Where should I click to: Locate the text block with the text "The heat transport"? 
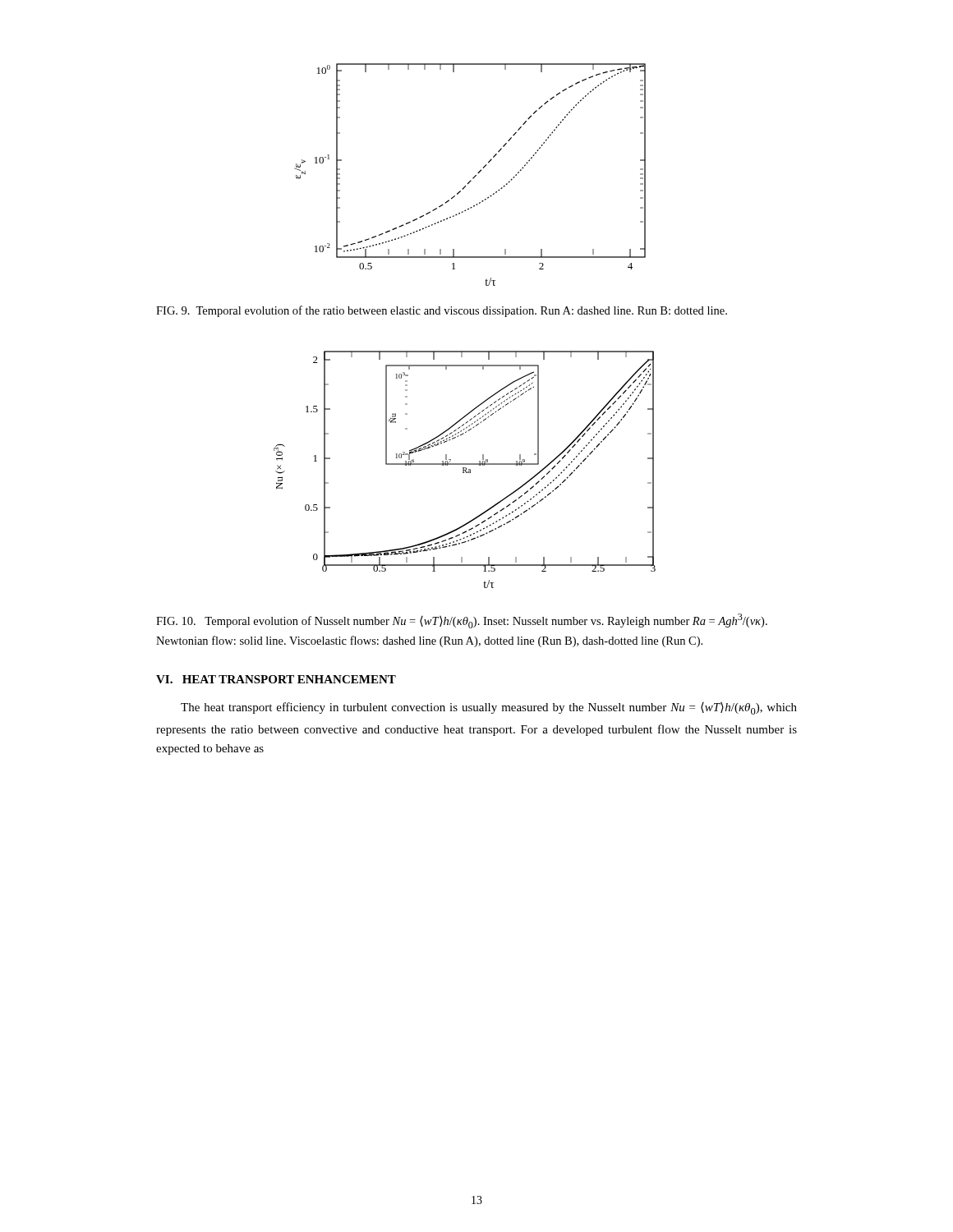[x=476, y=728]
